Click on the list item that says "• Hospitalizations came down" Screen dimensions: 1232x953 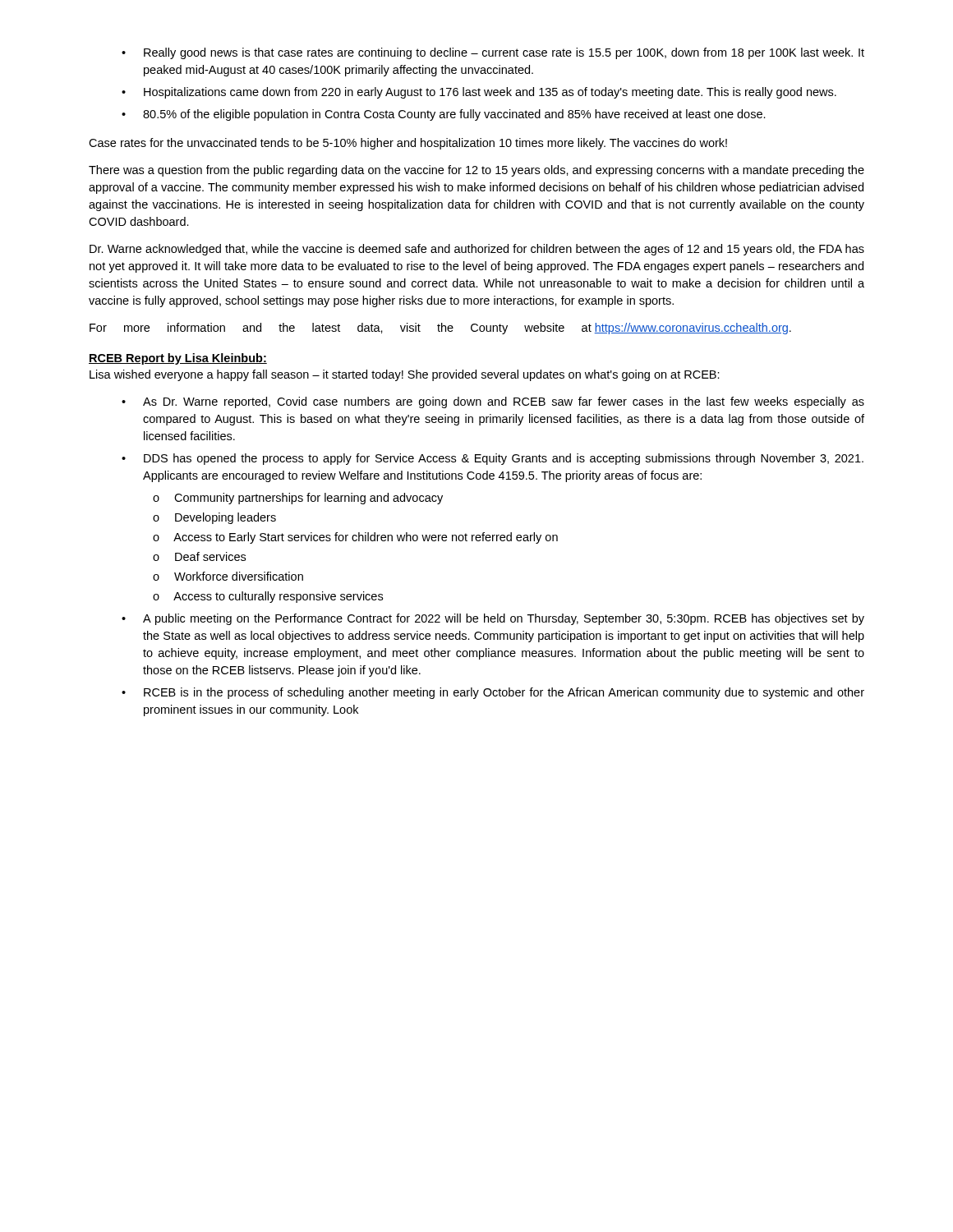[493, 92]
